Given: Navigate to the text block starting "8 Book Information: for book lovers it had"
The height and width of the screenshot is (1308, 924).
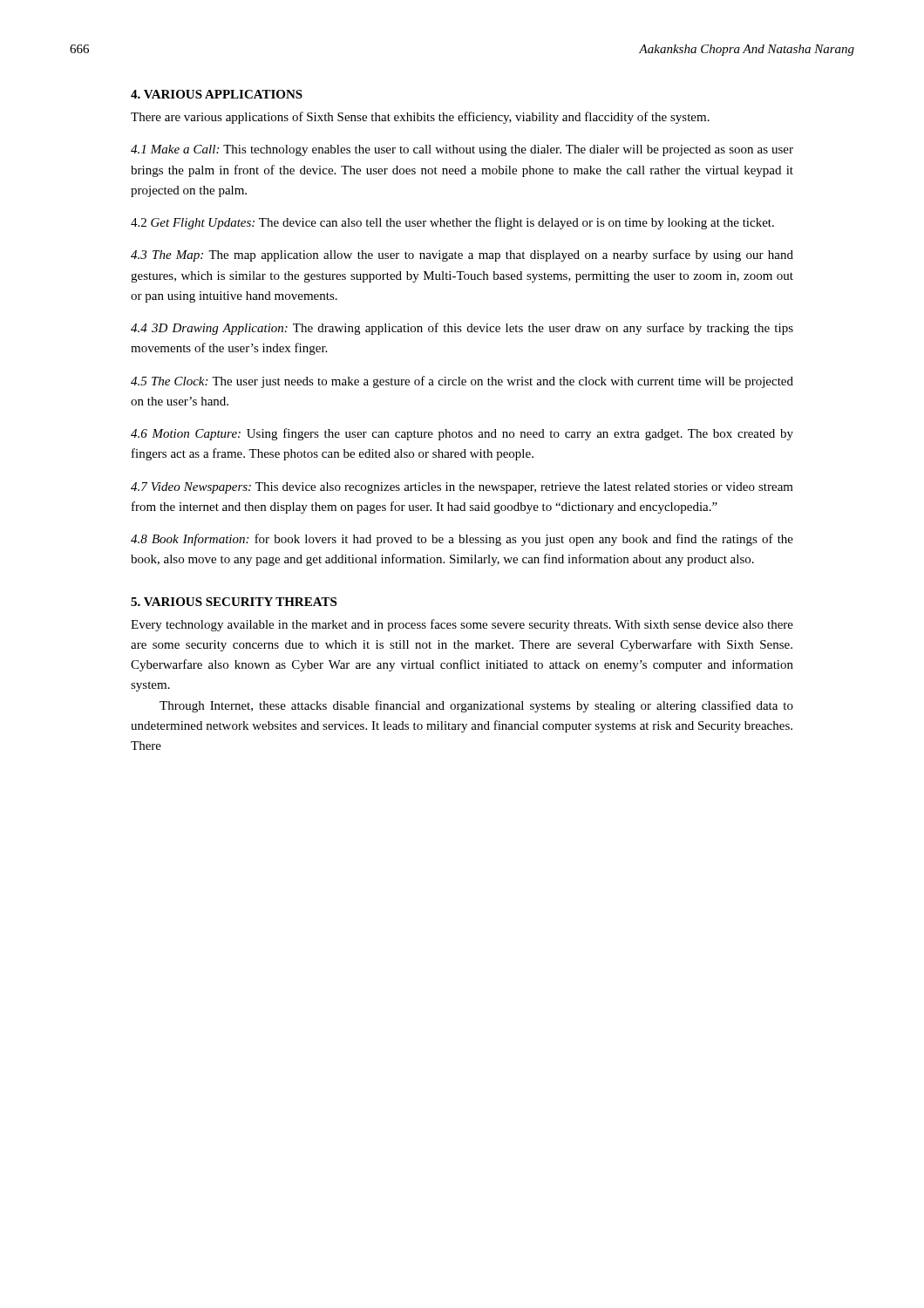Looking at the screenshot, I should (x=462, y=549).
